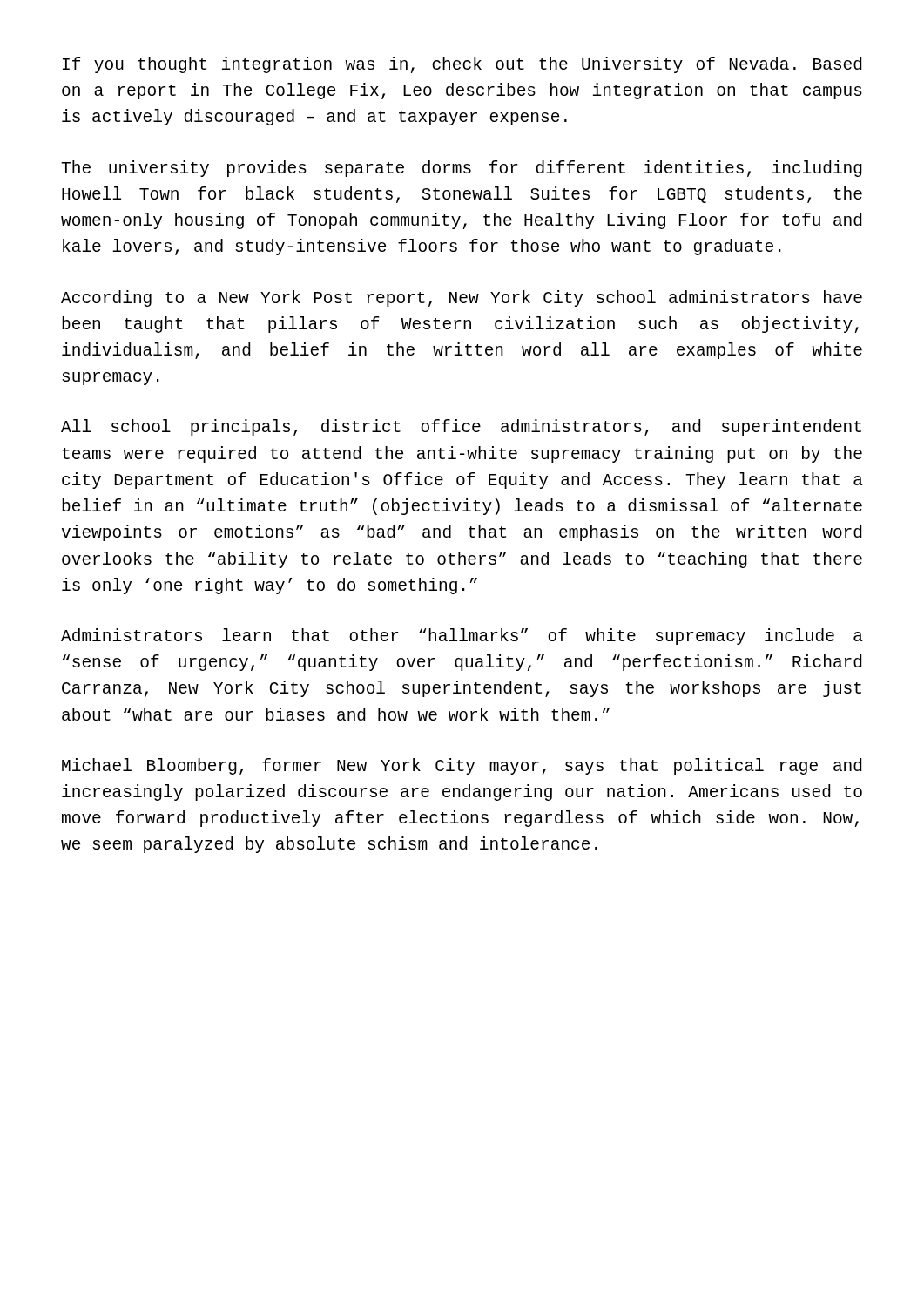The width and height of the screenshot is (924, 1307).
Task: Click on the region starting "Administrators learn that other “hallmarks” of white"
Action: click(x=462, y=676)
